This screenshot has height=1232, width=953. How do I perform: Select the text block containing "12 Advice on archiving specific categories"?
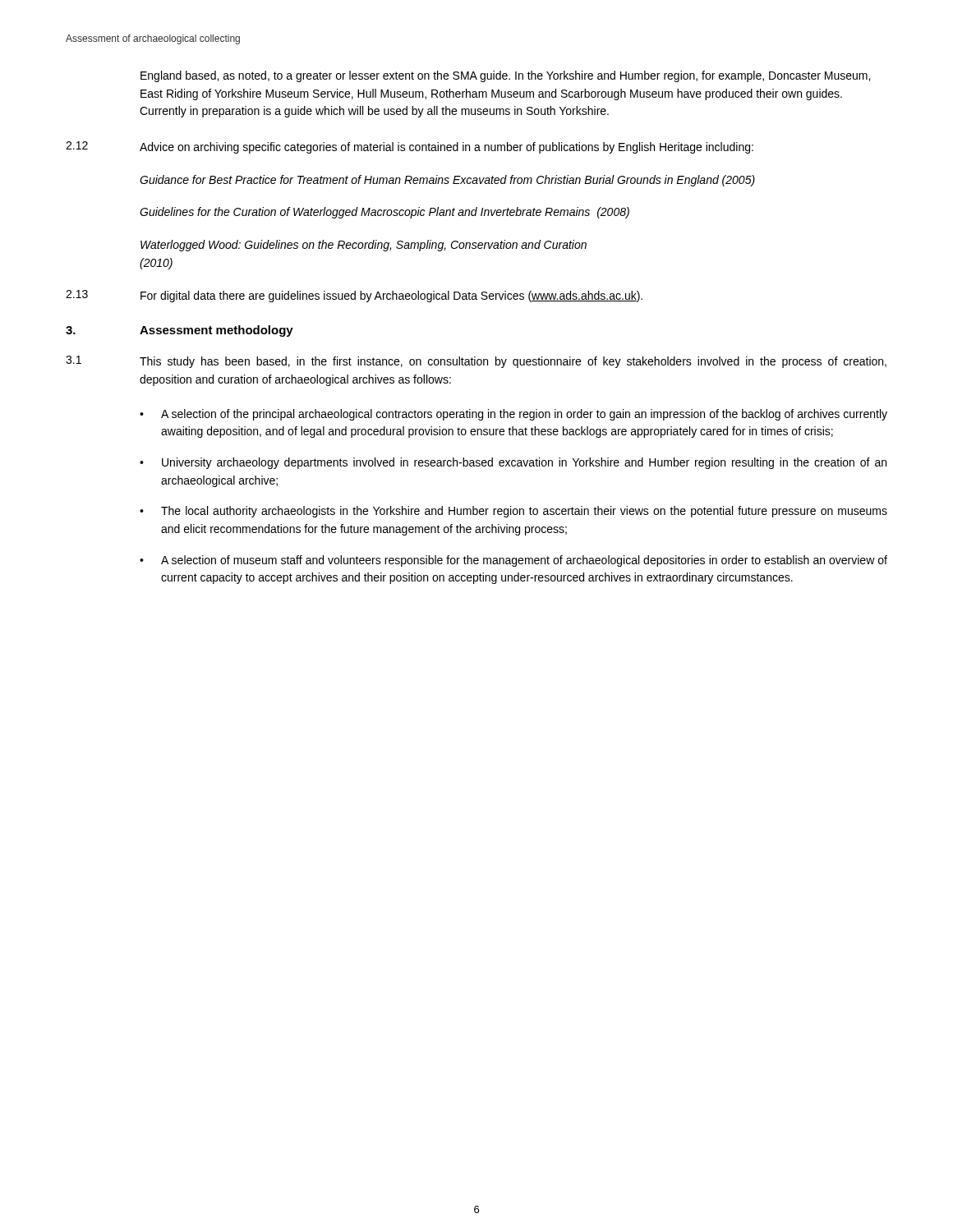[x=476, y=148]
